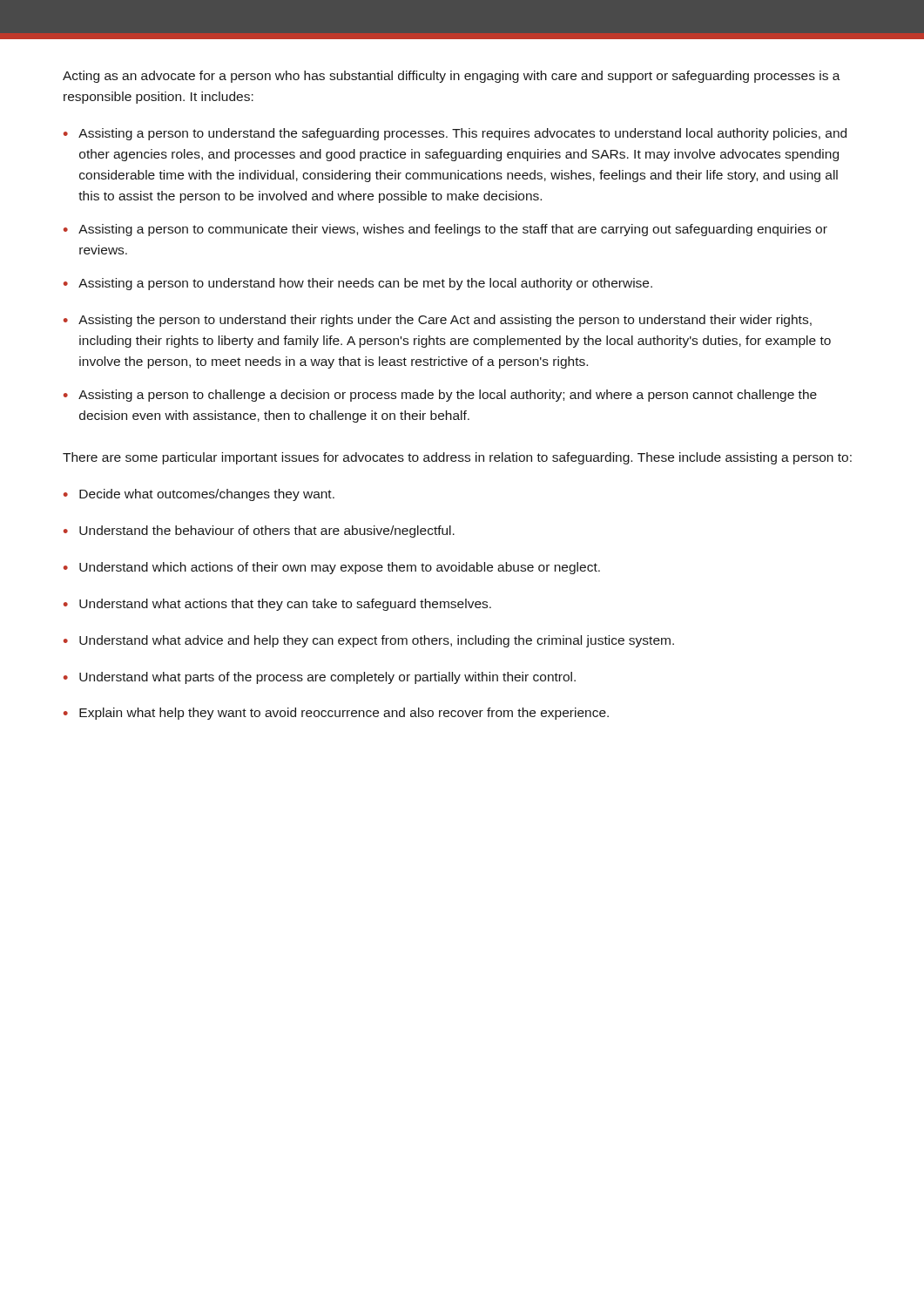Where is the passage that starts "• Understand what advice and help they"?
924x1307 pixels.
[x=462, y=642]
